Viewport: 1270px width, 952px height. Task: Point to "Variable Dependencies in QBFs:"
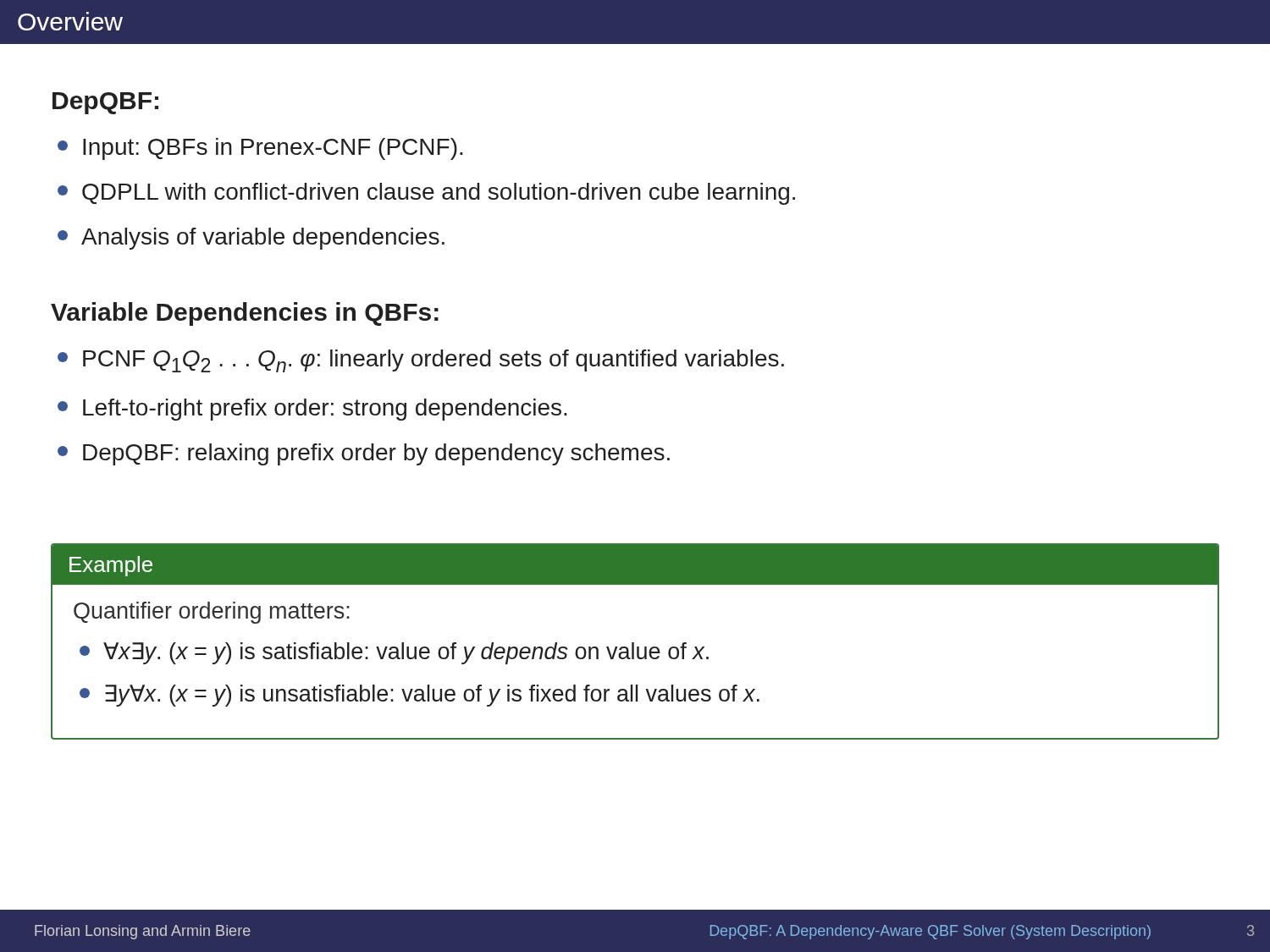pyautogui.click(x=246, y=311)
